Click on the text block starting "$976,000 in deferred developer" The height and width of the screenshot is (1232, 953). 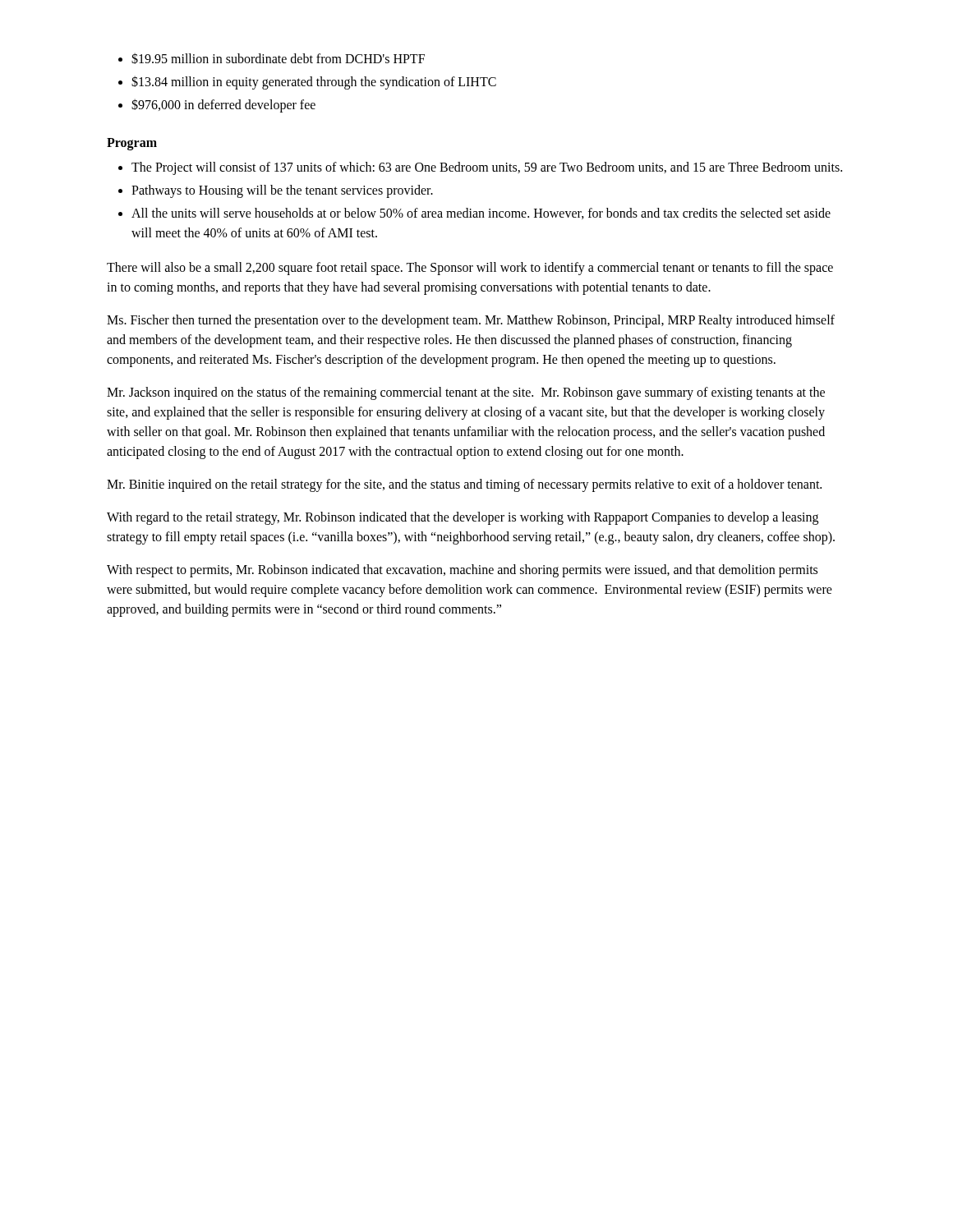click(x=217, y=106)
